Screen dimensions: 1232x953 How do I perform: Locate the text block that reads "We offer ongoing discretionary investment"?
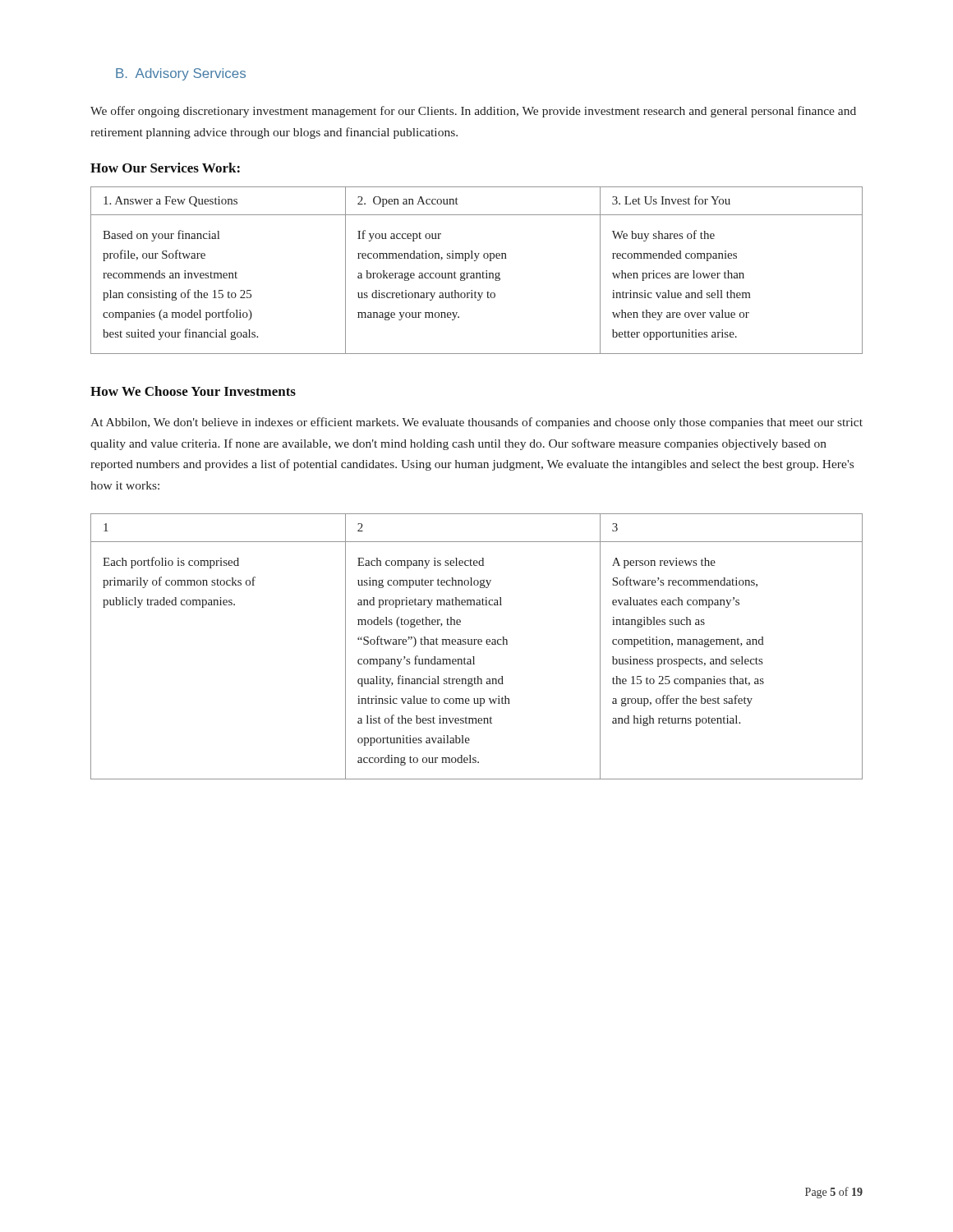pyautogui.click(x=473, y=121)
